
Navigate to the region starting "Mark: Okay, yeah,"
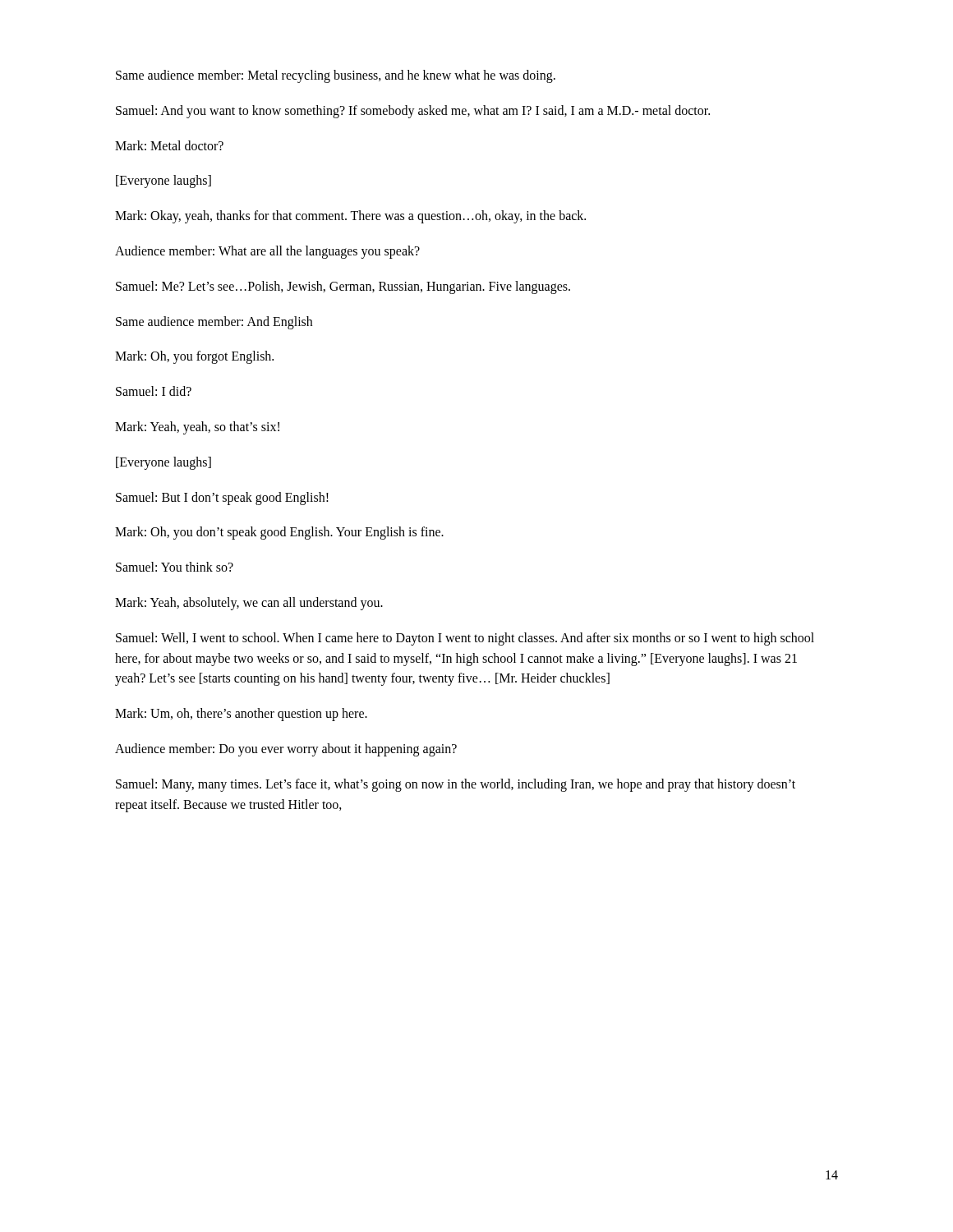point(351,216)
